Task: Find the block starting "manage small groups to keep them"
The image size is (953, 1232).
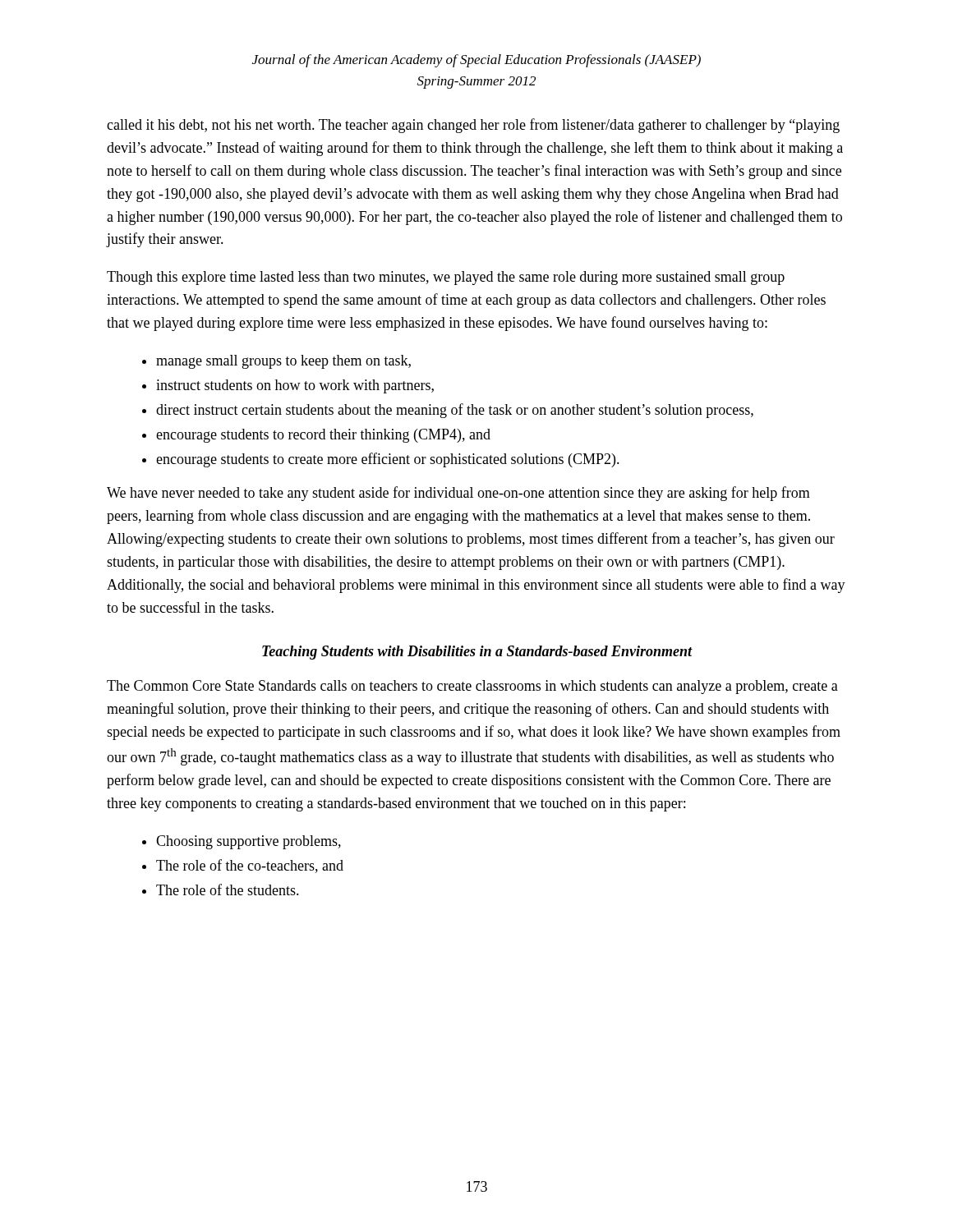Action: 284,361
